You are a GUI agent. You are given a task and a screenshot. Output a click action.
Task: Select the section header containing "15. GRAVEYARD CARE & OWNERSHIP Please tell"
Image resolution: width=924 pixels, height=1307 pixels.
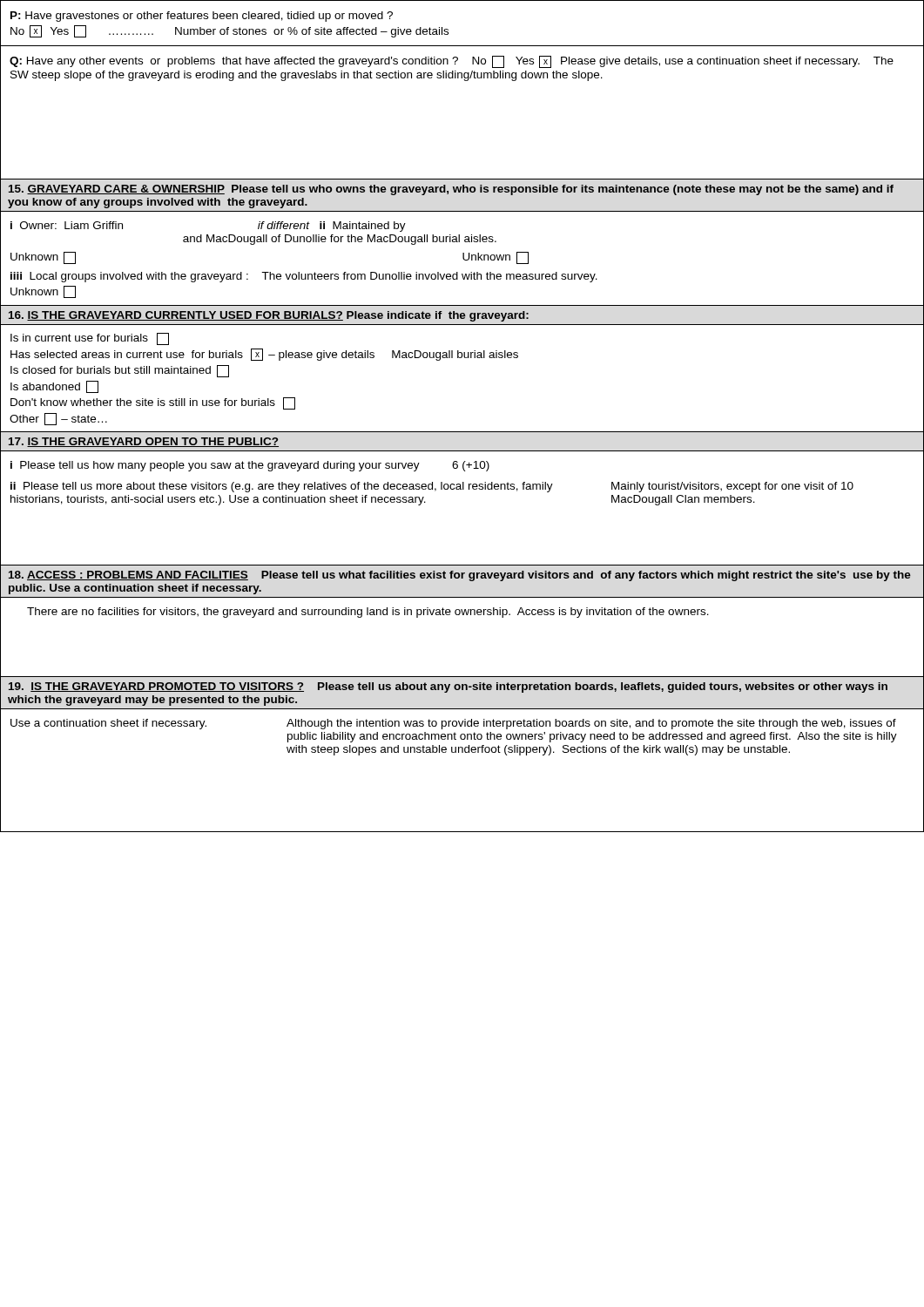pos(451,196)
